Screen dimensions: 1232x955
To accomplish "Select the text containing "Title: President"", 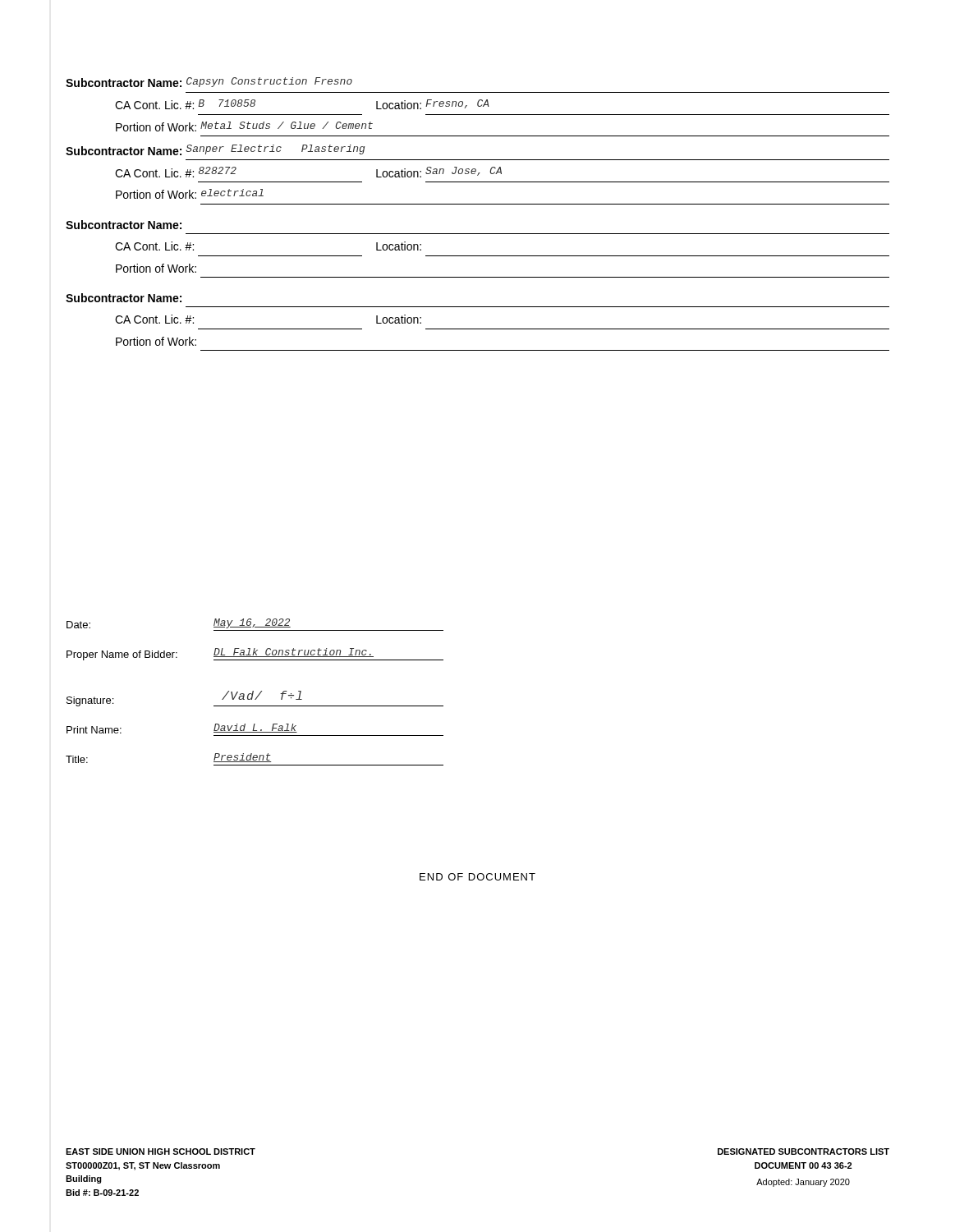I will [x=255, y=758].
